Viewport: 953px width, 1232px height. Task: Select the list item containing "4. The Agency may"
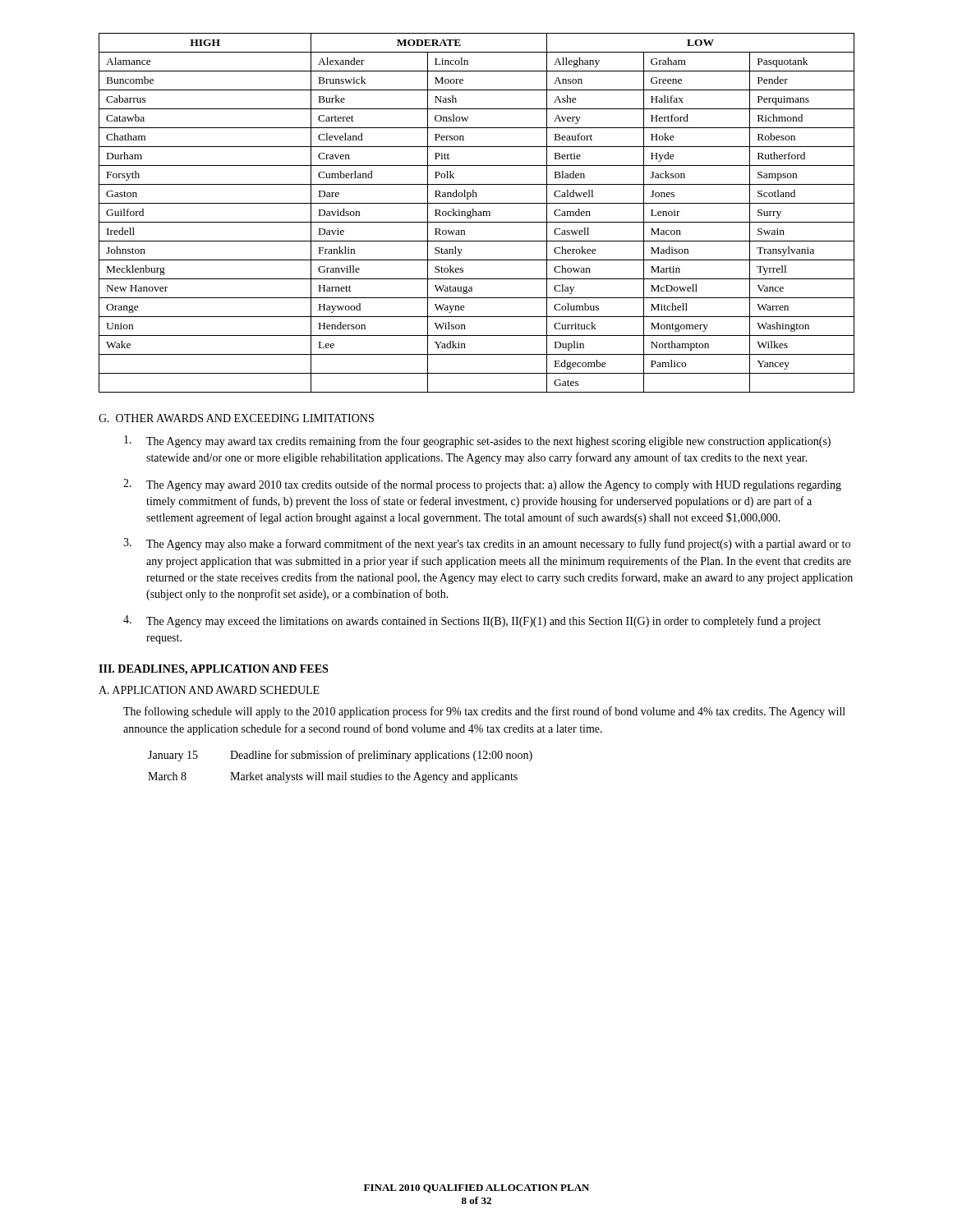click(489, 630)
